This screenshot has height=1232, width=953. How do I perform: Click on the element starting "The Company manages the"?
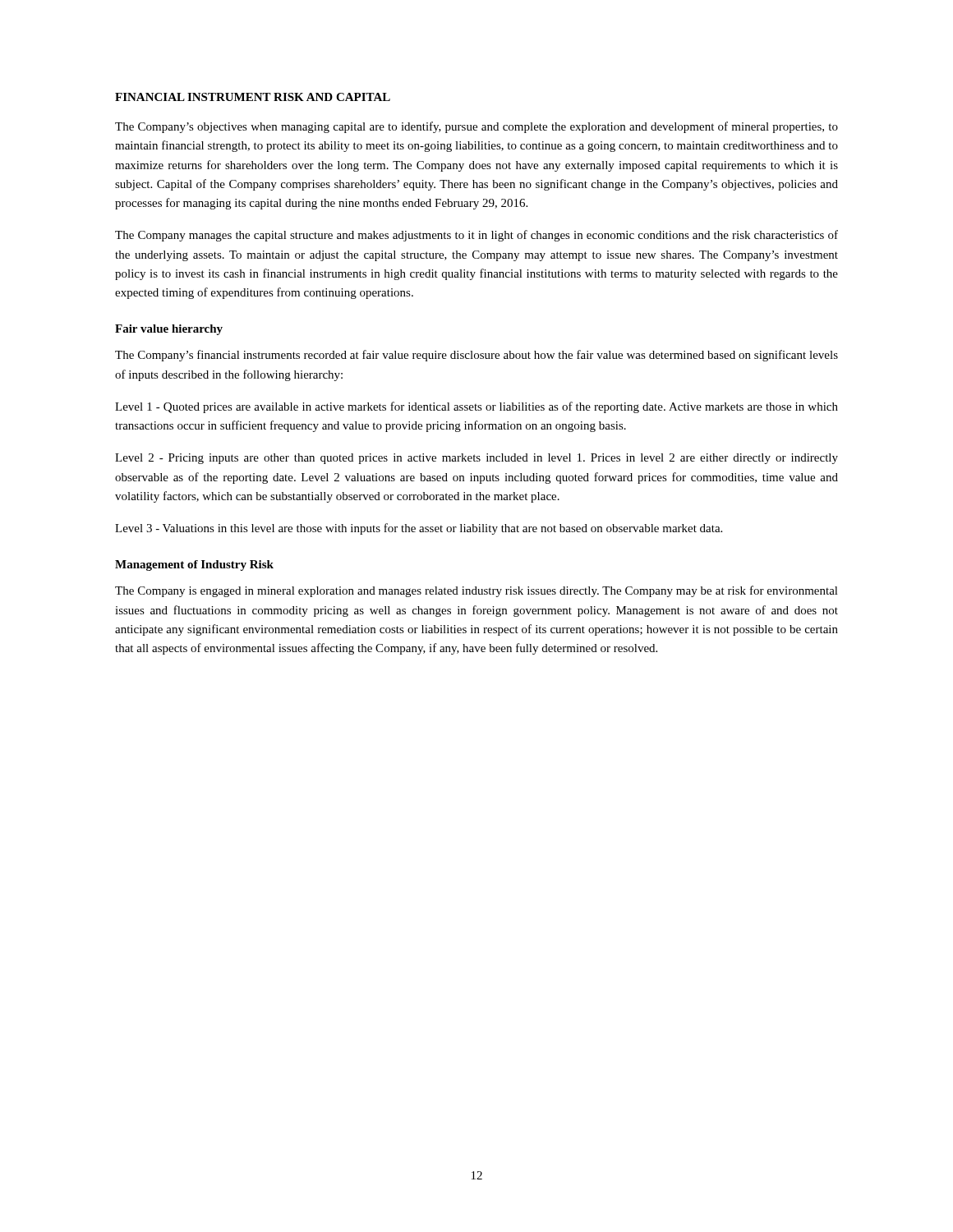(476, 264)
